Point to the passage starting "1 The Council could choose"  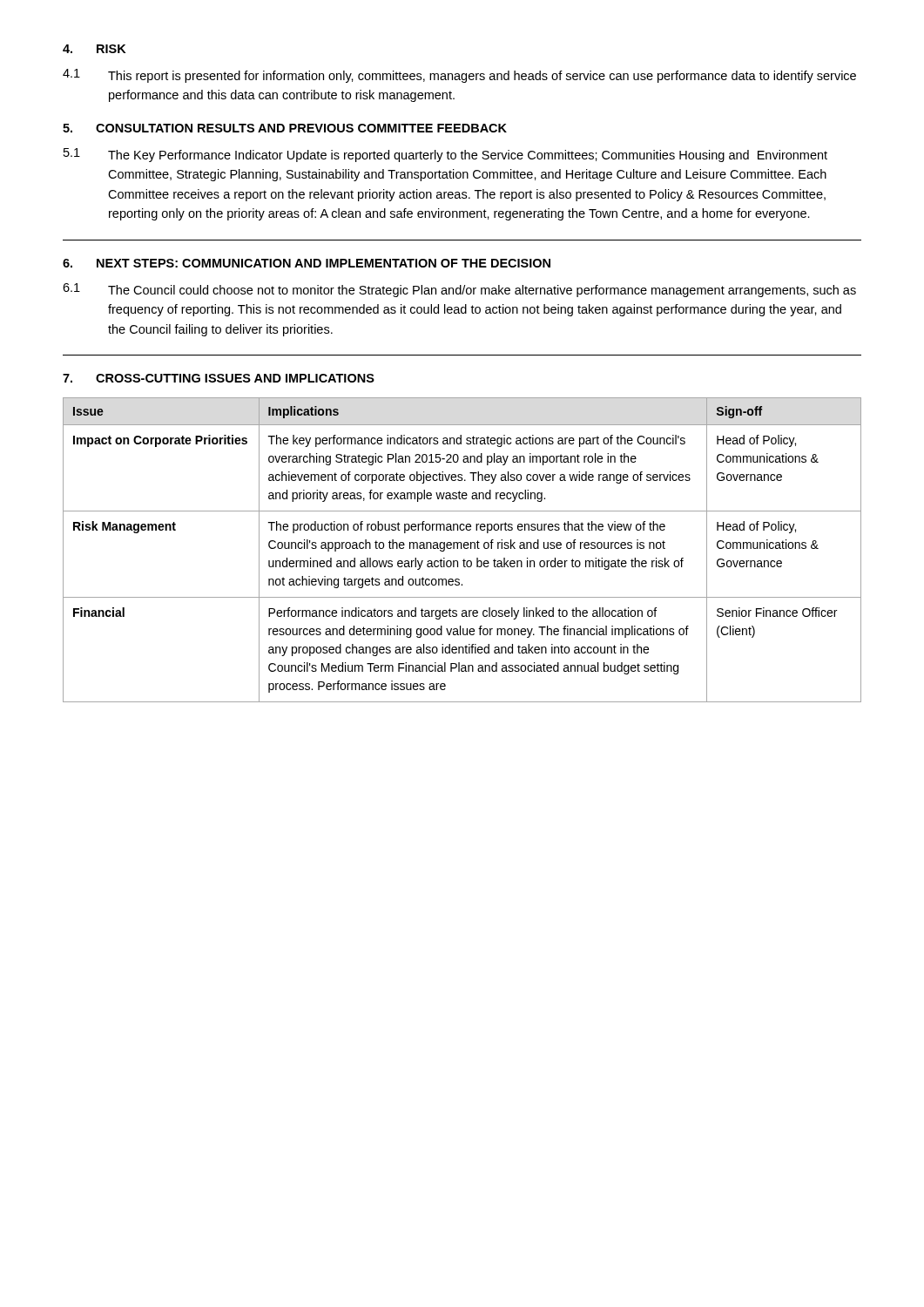pos(462,310)
